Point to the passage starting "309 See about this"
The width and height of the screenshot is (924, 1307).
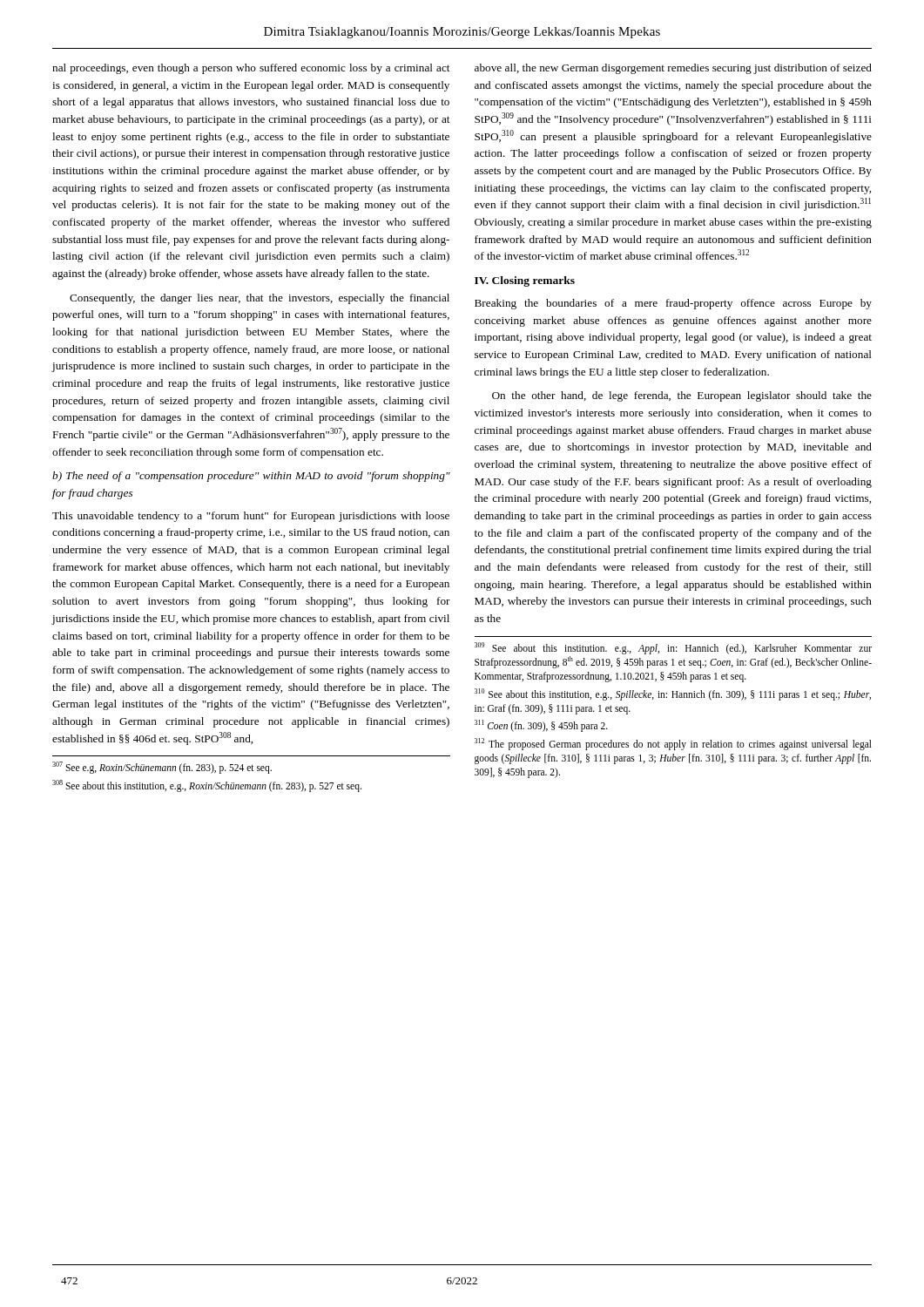(673, 648)
